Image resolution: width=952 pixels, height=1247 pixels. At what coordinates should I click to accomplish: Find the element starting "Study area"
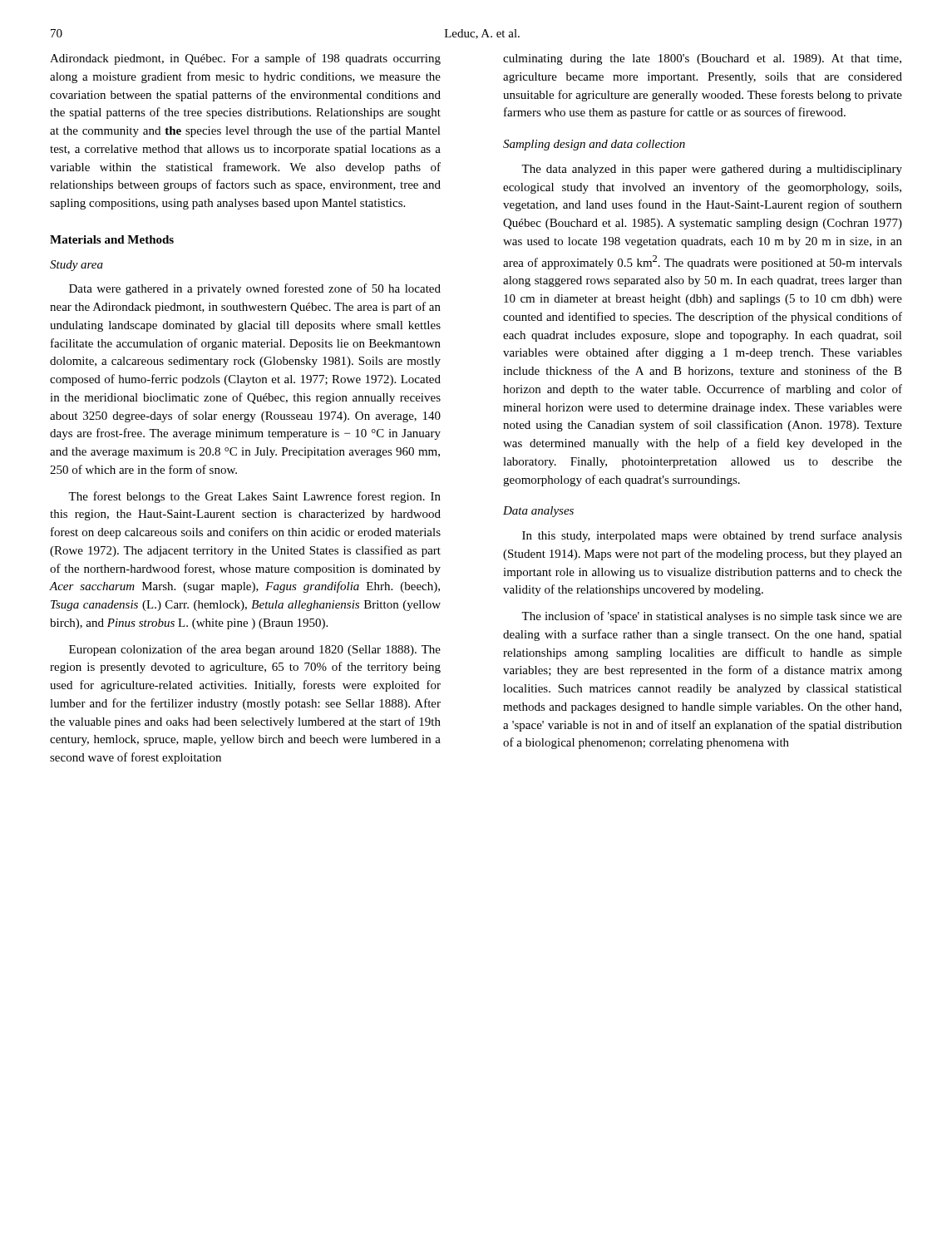click(76, 264)
